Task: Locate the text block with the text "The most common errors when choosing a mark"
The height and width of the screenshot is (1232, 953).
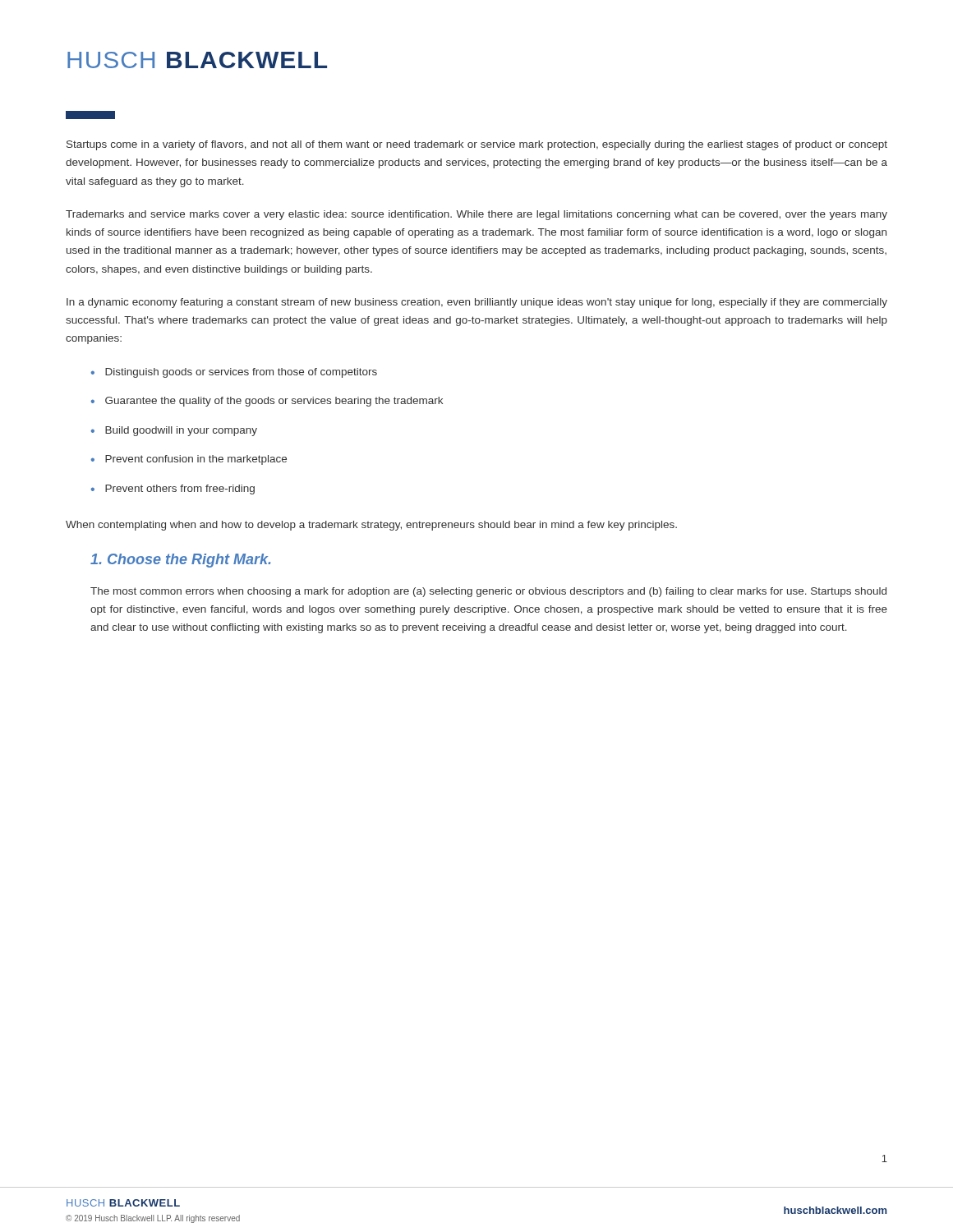Action: click(x=489, y=609)
